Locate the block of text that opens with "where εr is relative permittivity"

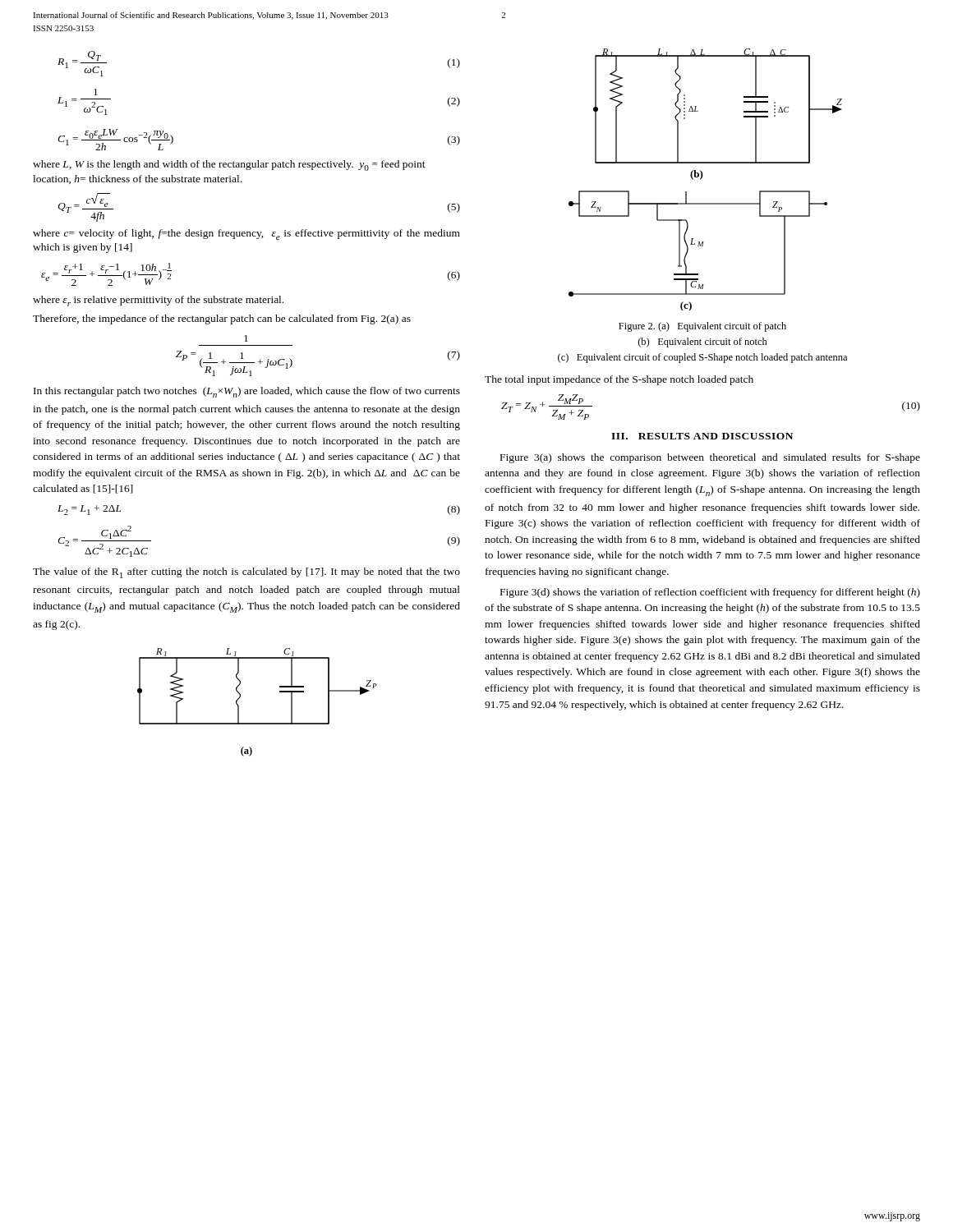(159, 301)
